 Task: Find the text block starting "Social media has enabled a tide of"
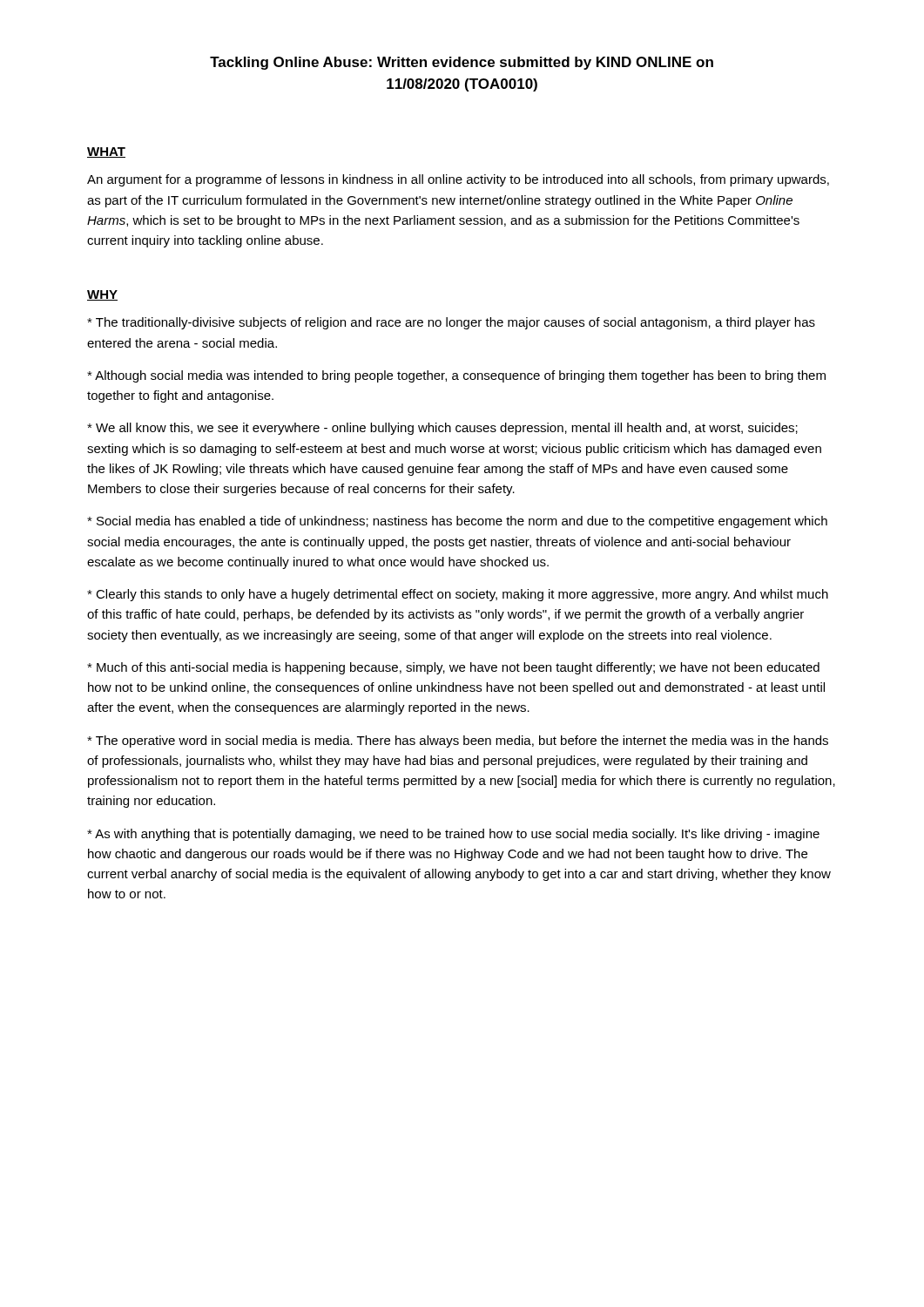pos(457,541)
